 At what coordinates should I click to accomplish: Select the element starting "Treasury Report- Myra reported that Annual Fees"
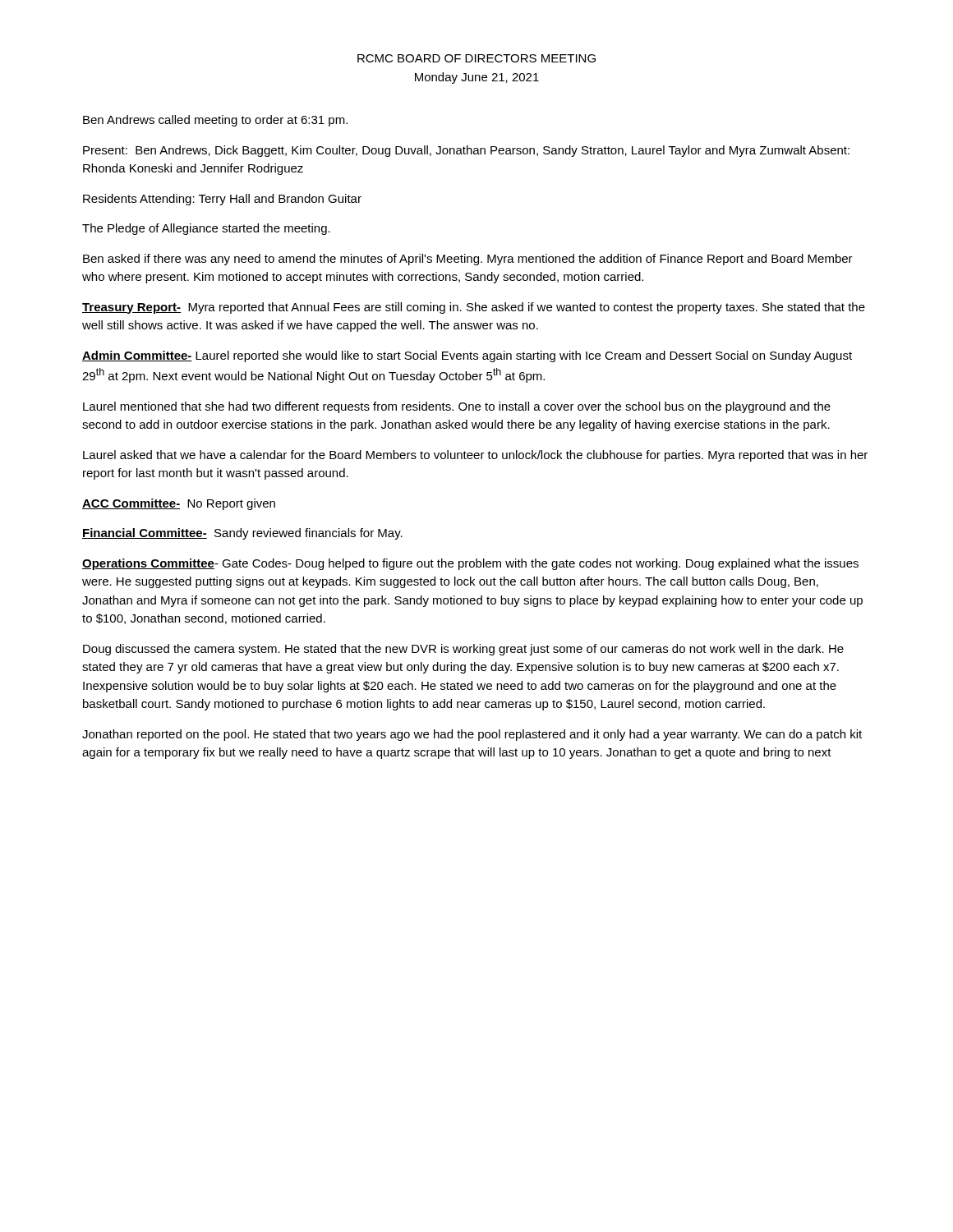coord(474,316)
